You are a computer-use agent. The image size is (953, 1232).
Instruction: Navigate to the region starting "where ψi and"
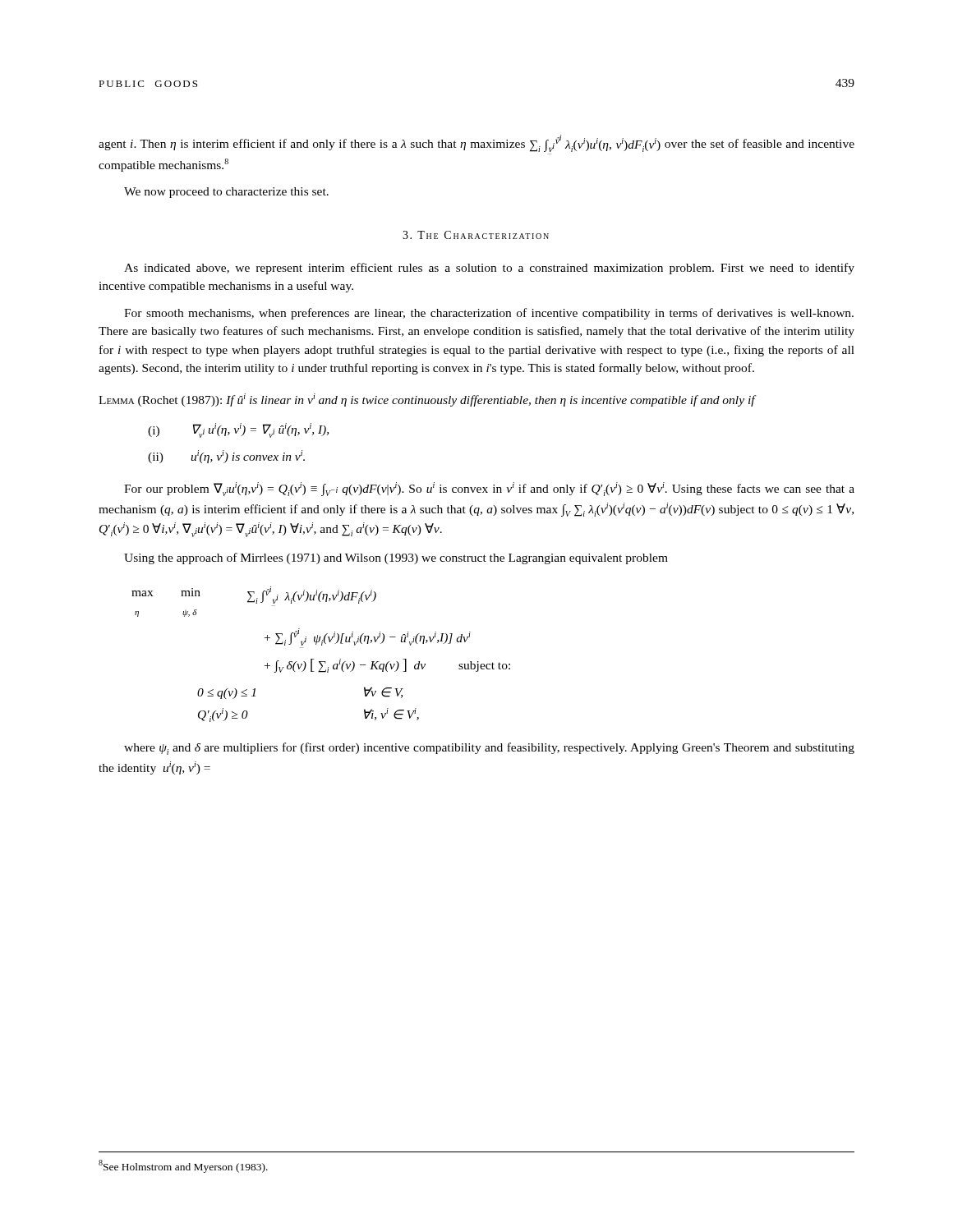tap(476, 757)
